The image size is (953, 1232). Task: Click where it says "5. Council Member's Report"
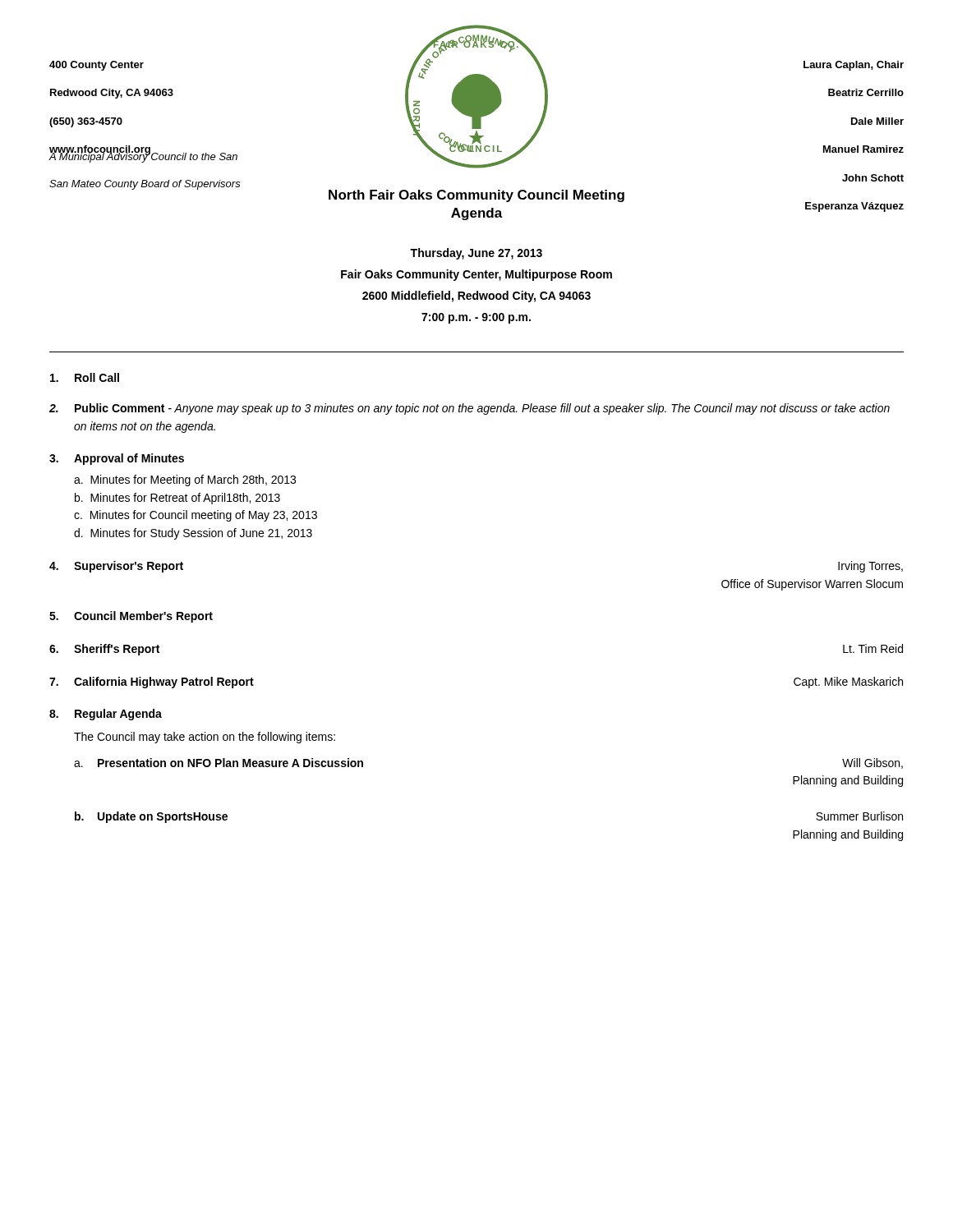(131, 617)
